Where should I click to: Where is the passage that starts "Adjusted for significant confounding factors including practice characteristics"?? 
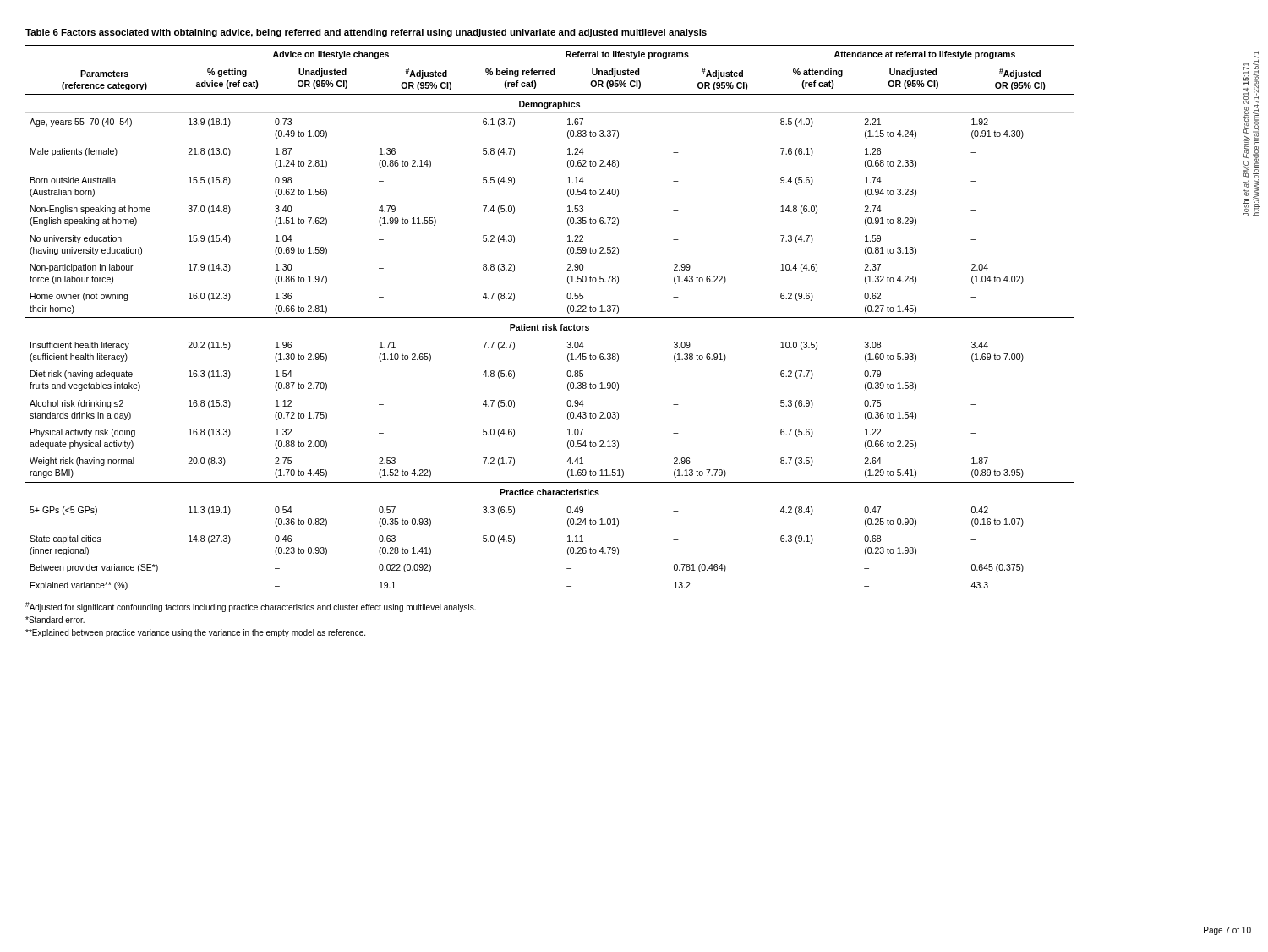pos(251,606)
